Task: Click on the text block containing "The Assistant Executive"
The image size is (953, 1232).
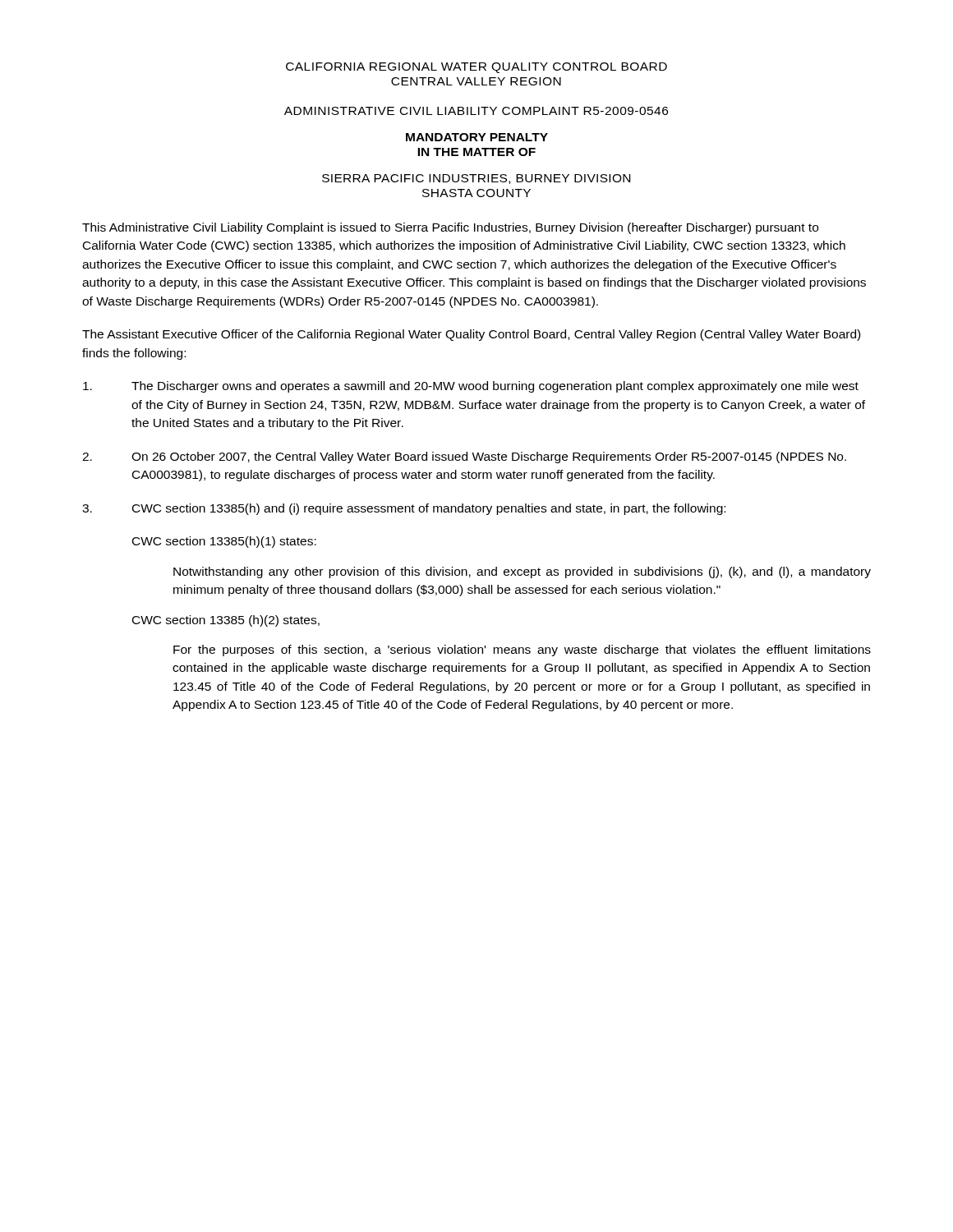Action: pos(472,343)
